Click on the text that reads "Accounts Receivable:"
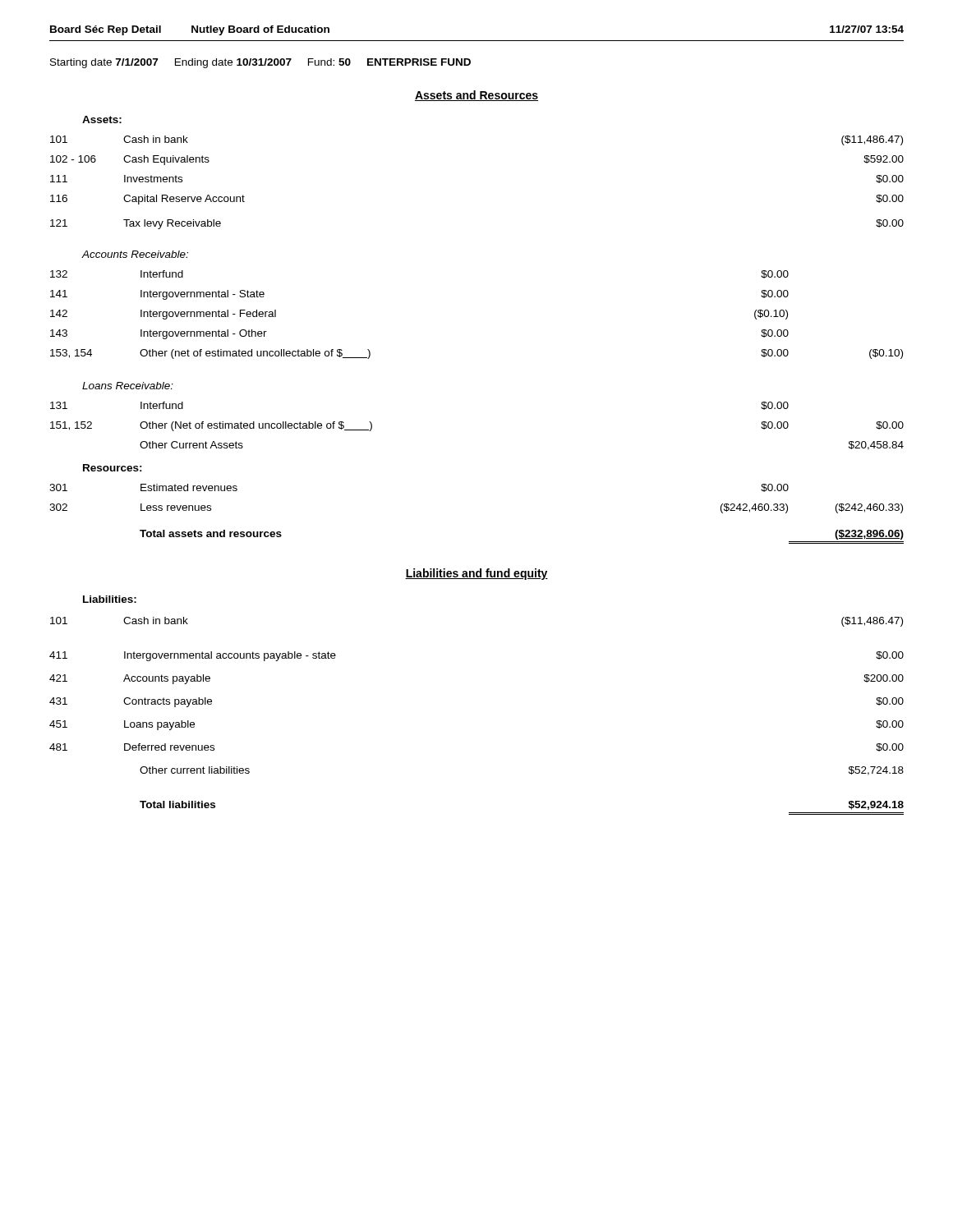Viewport: 953px width, 1232px height. pos(135,254)
